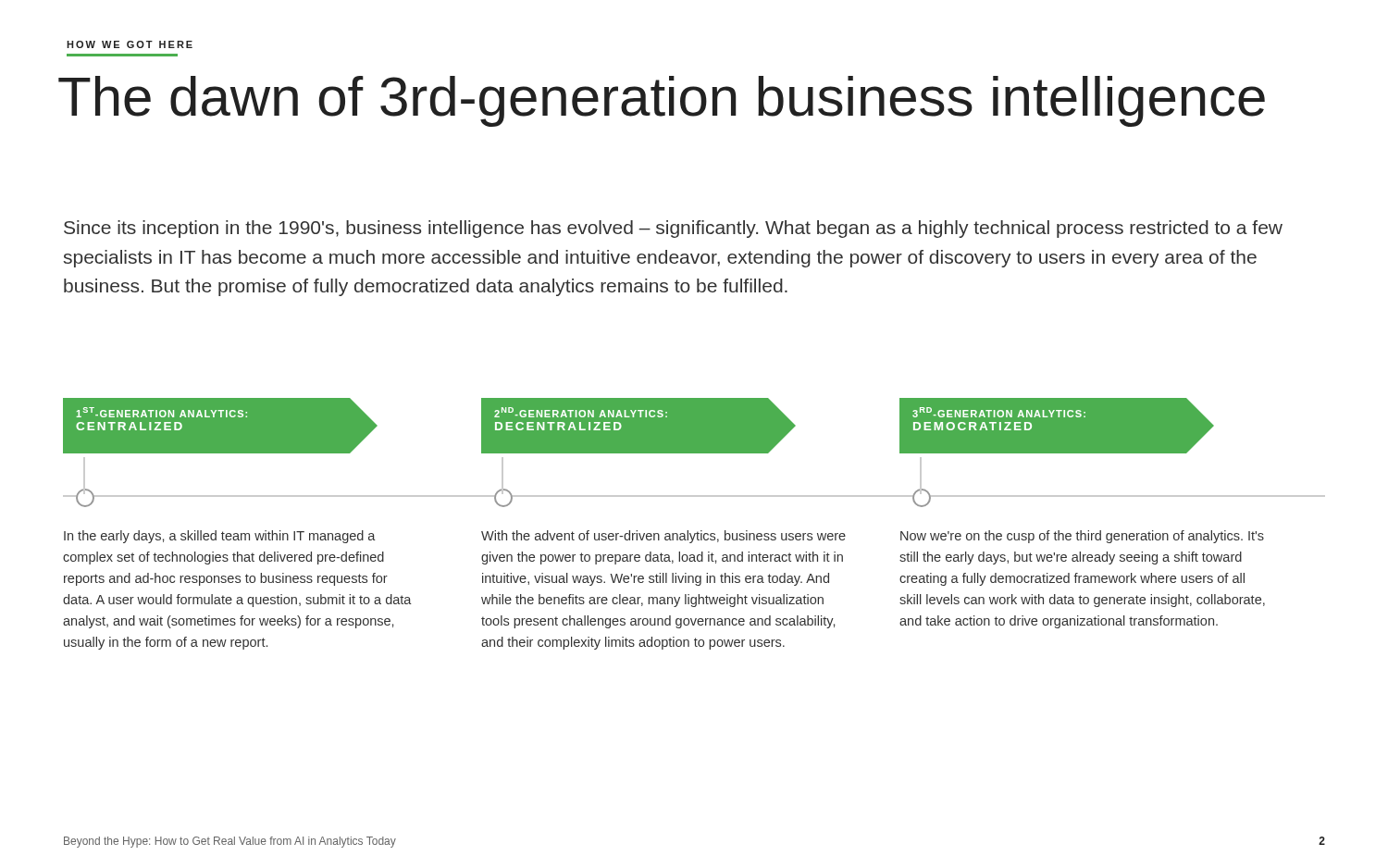
Task: Select the infographic
Action: pos(694,518)
